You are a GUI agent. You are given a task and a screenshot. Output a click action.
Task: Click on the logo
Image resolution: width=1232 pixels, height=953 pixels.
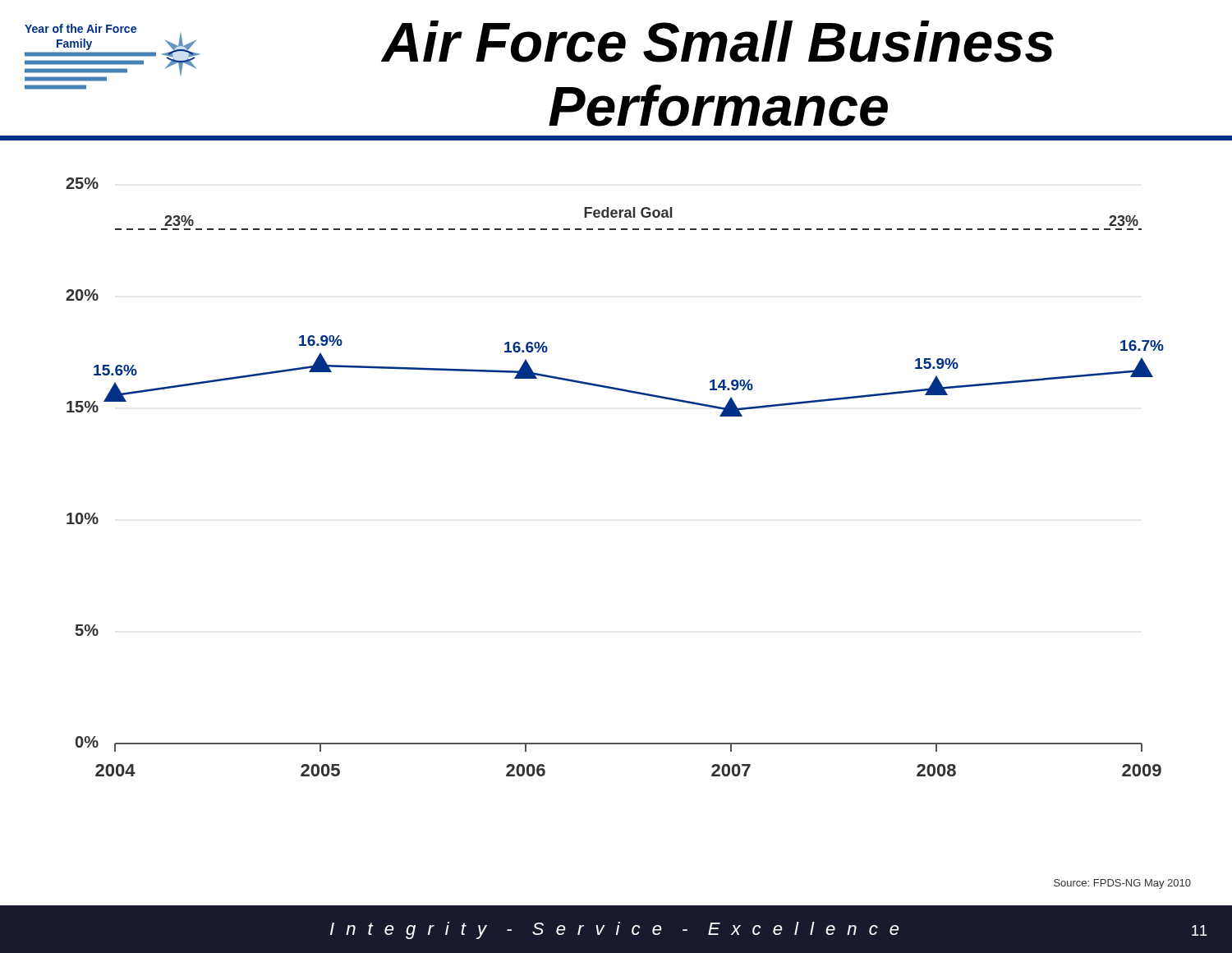[x=115, y=72]
